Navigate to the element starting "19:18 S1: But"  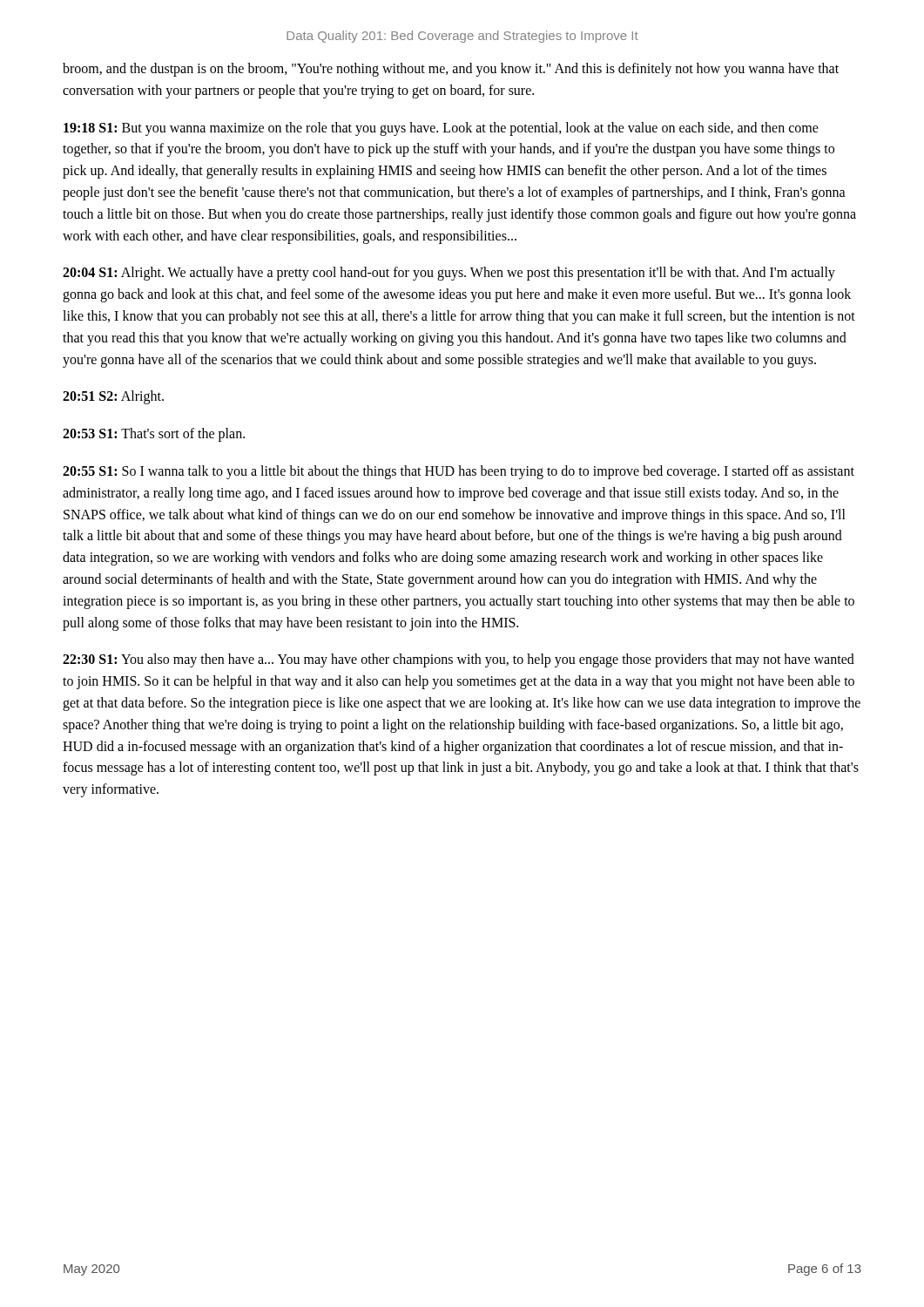[x=459, y=181]
